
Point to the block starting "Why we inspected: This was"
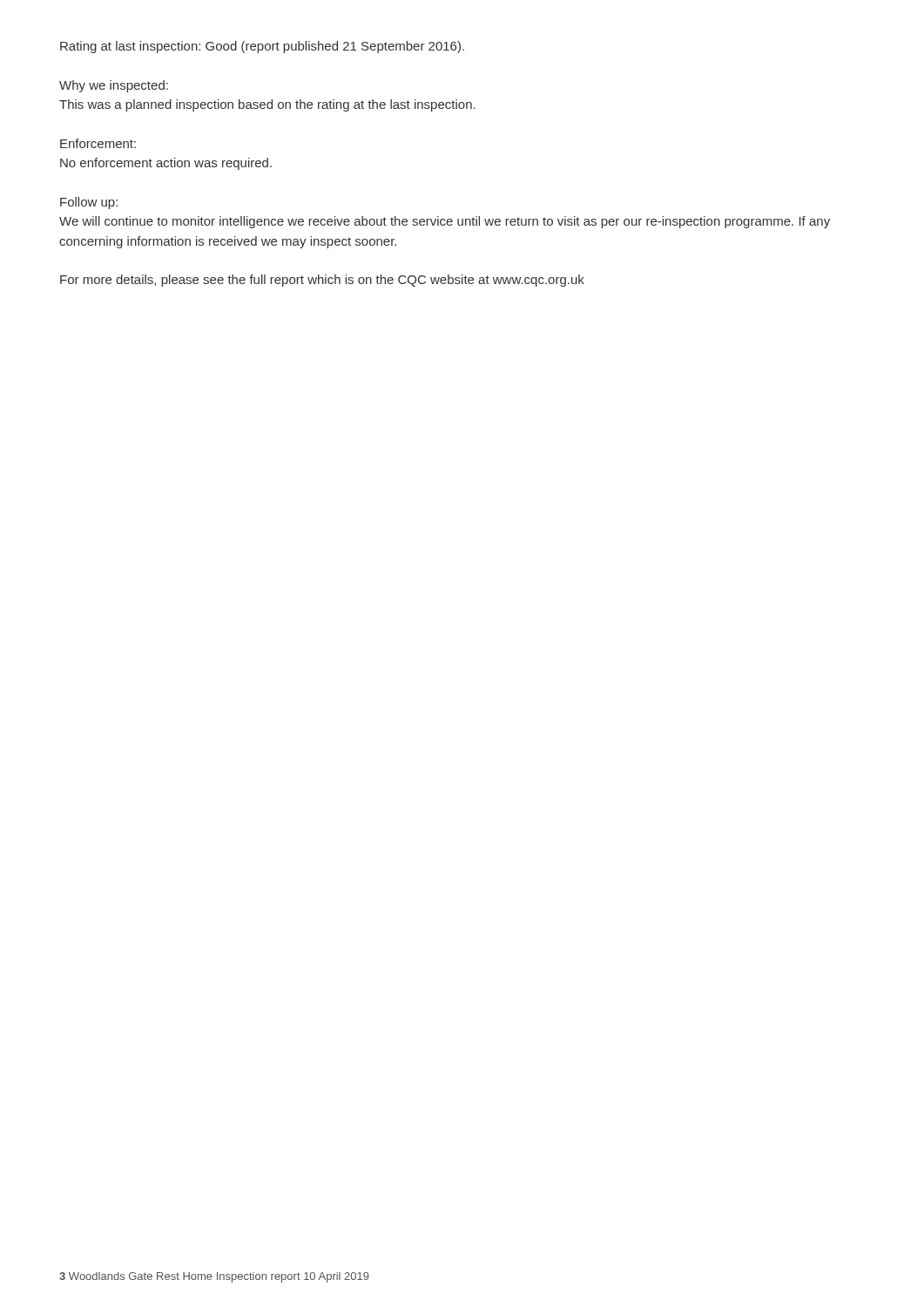pos(268,94)
